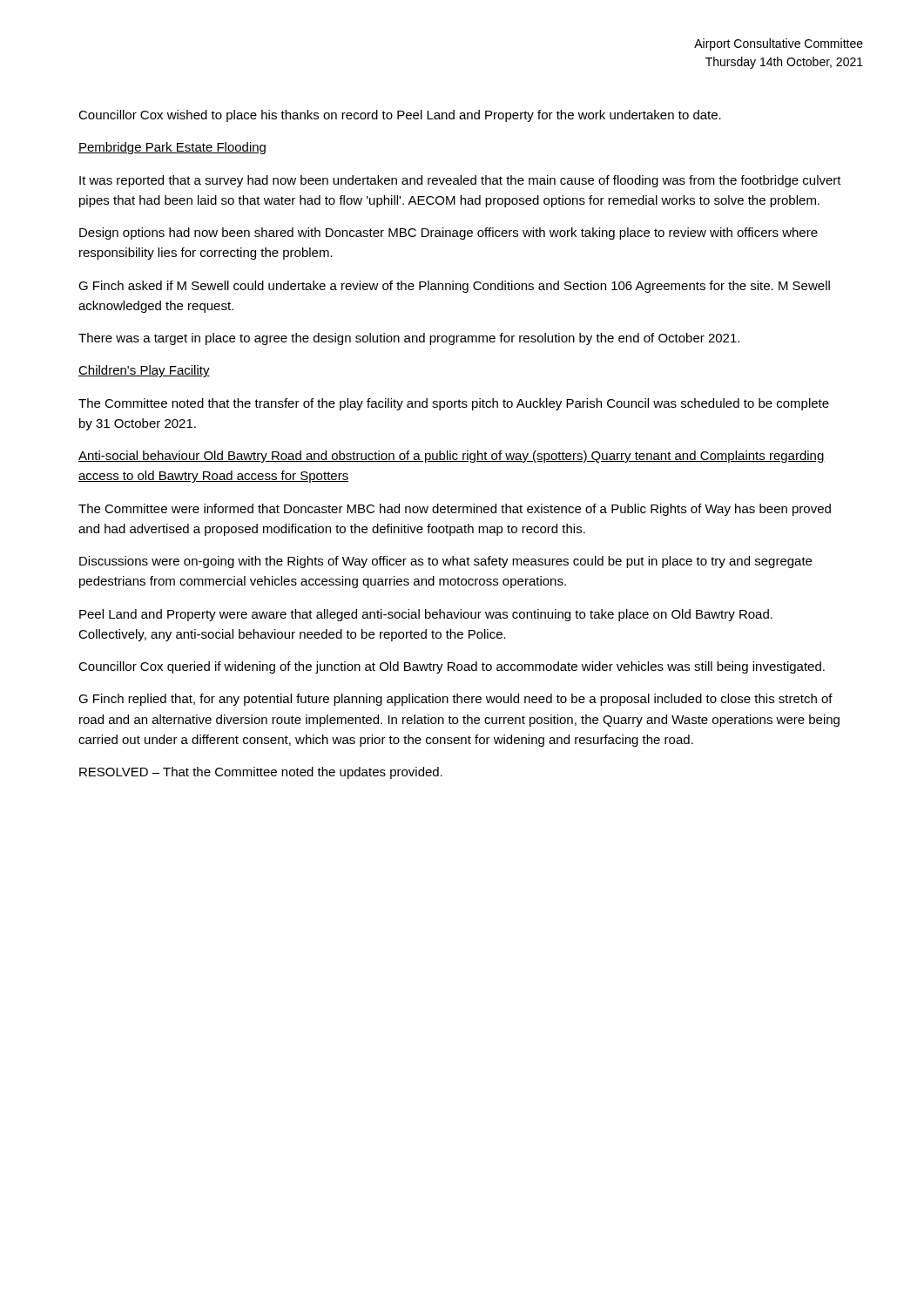This screenshot has width=924, height=1307.
Task: Click on the text block that says "RESOLVED – That"
Action: (x=261, y=773)
